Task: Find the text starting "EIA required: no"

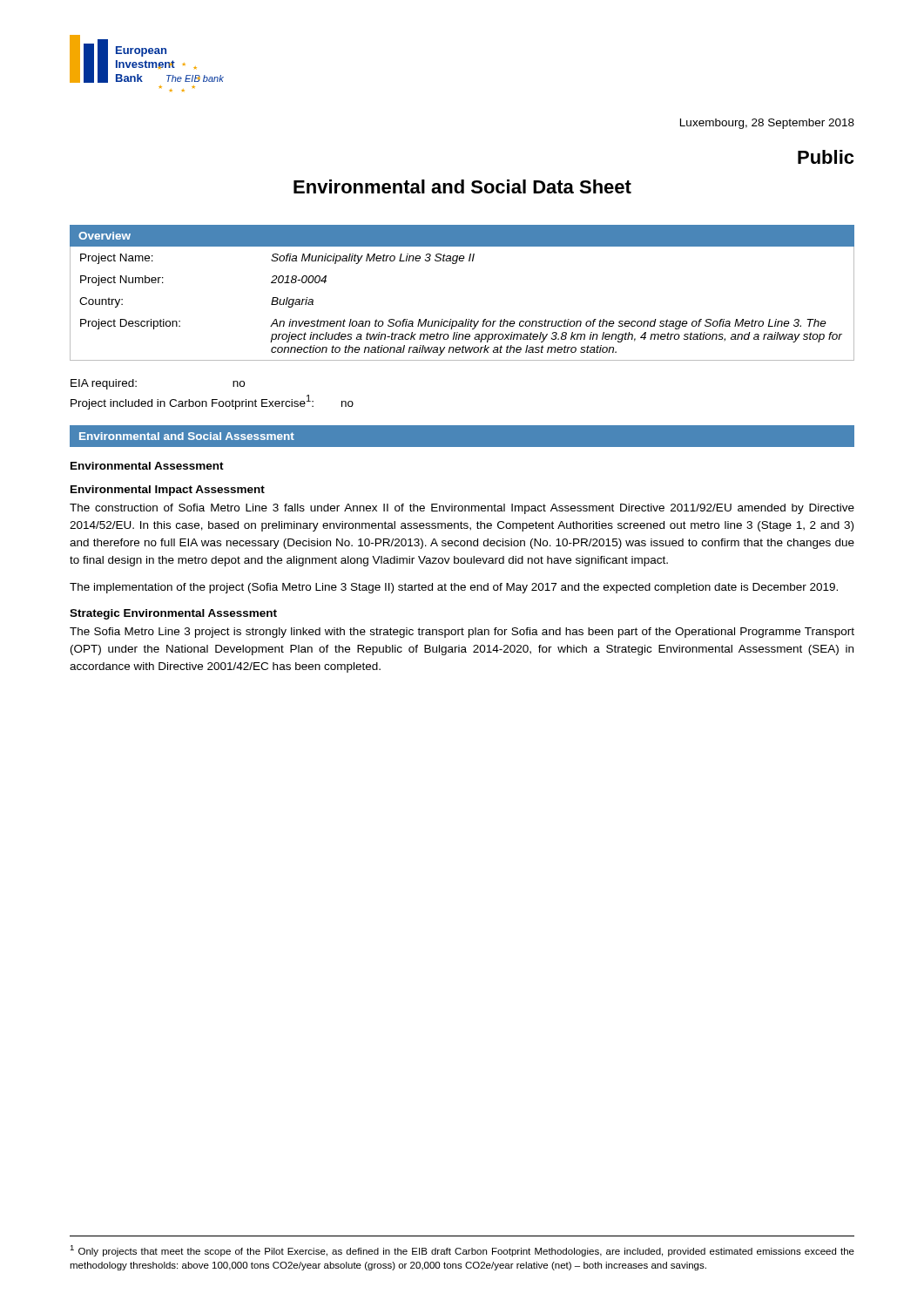Action: (x=106, y=386)
